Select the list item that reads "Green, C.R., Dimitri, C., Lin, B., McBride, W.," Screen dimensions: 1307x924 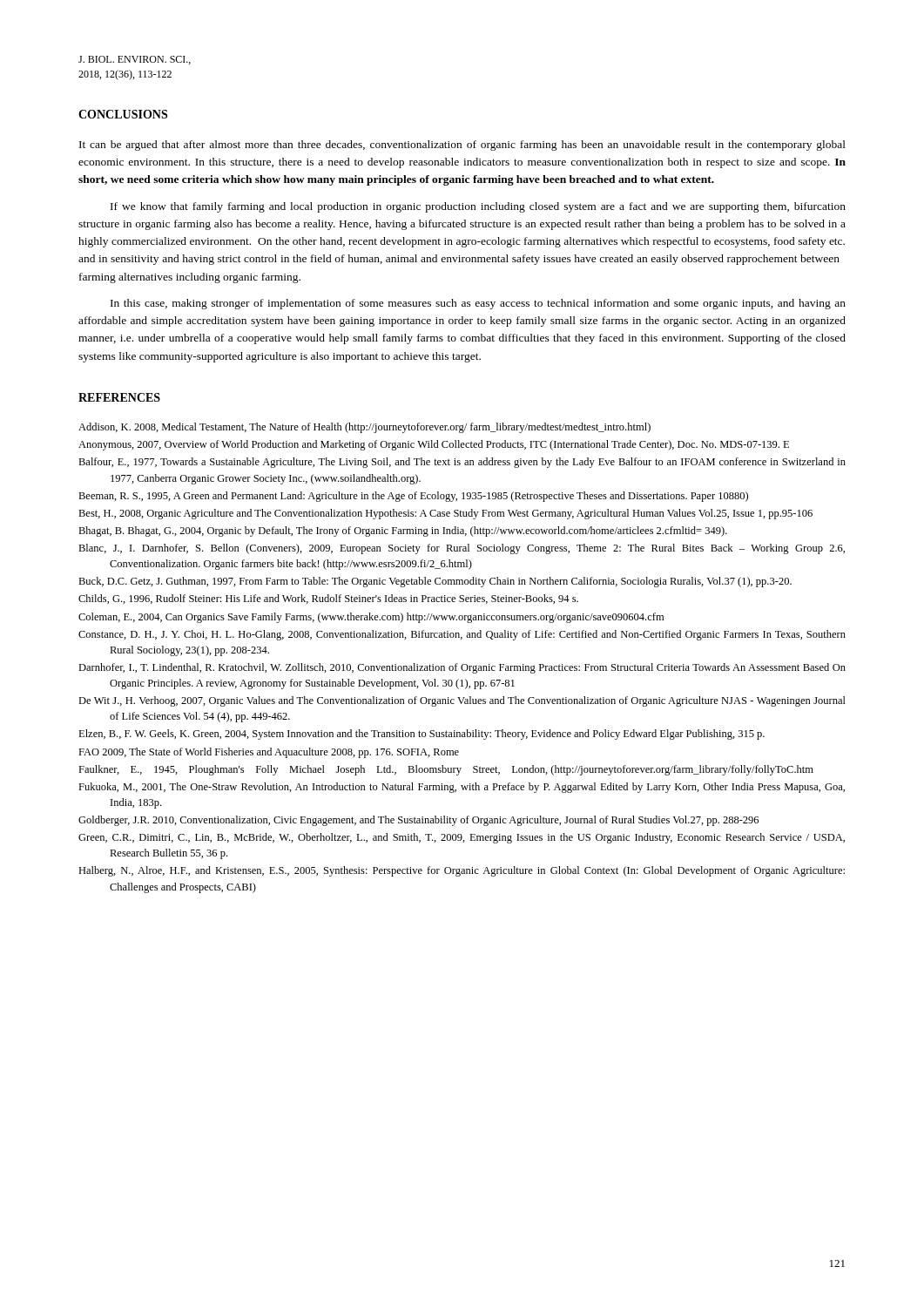click(462, 845)
